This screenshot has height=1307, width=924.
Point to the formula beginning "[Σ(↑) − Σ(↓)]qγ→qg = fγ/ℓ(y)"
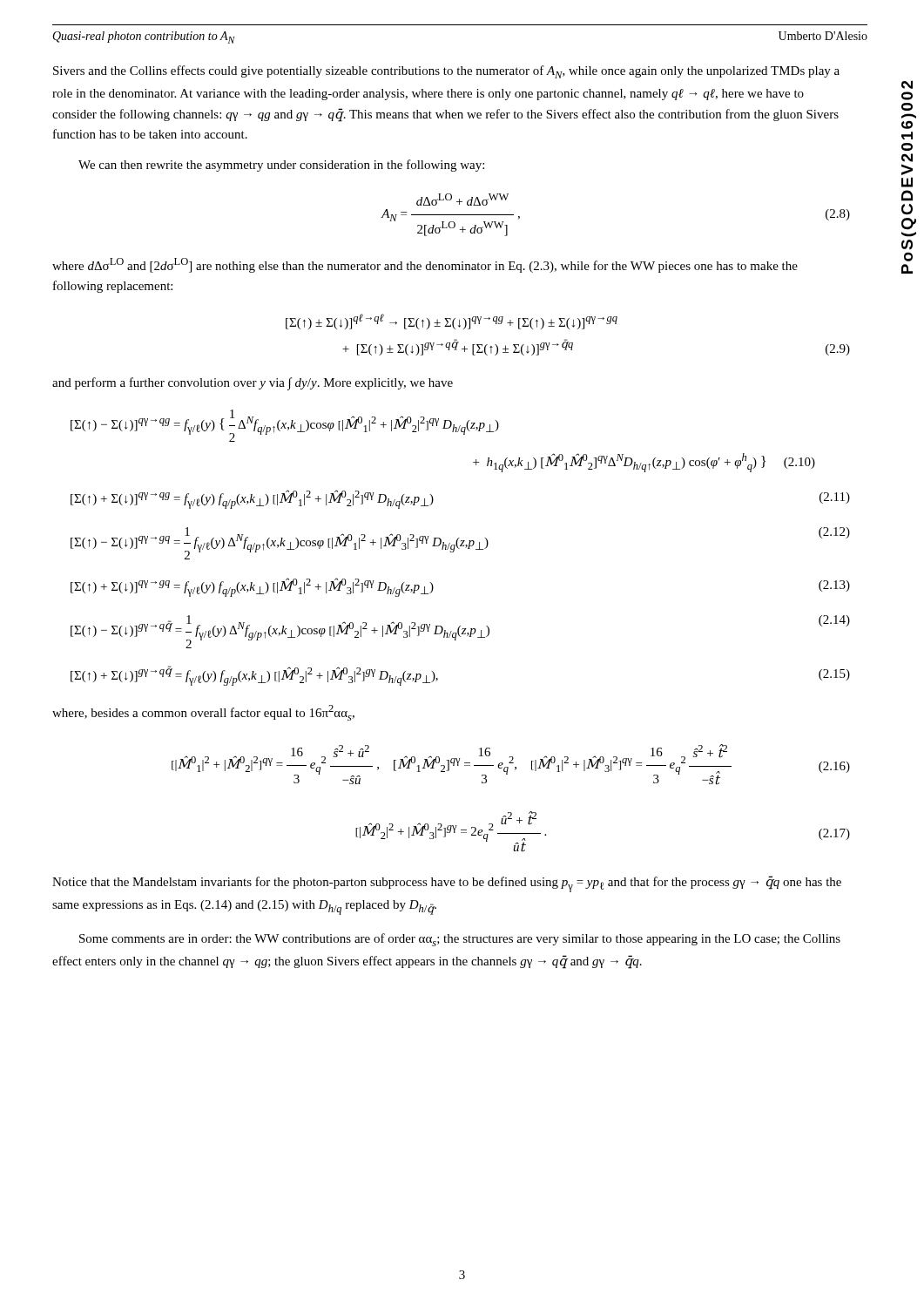click(451, 439)
